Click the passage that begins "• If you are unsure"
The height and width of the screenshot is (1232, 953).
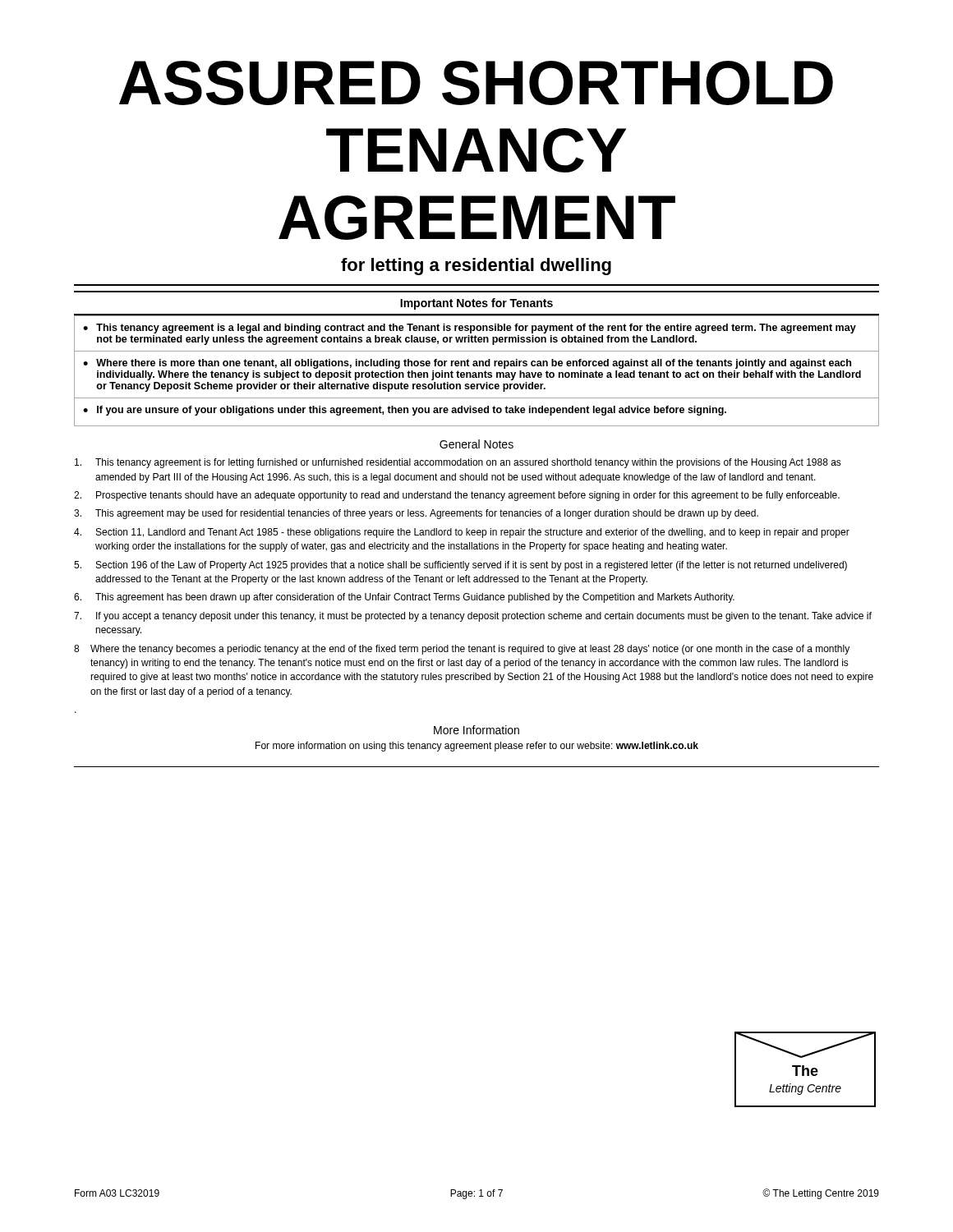pyautogui.click(x=476, y=411)
